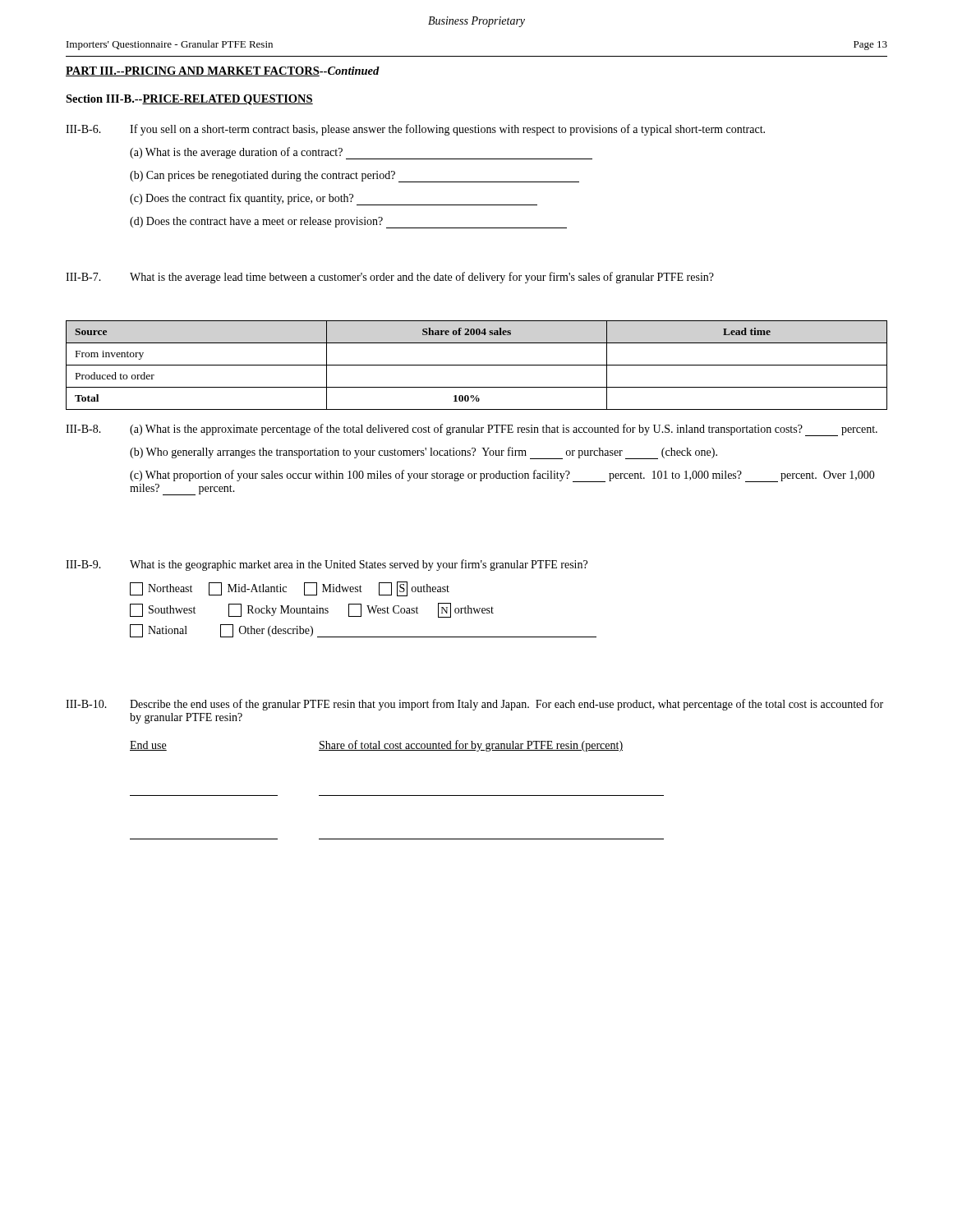The width and height of the screenshot is (953, 1232).
Task: Locate the table with the text "Produced to order"
Action: 476,361
